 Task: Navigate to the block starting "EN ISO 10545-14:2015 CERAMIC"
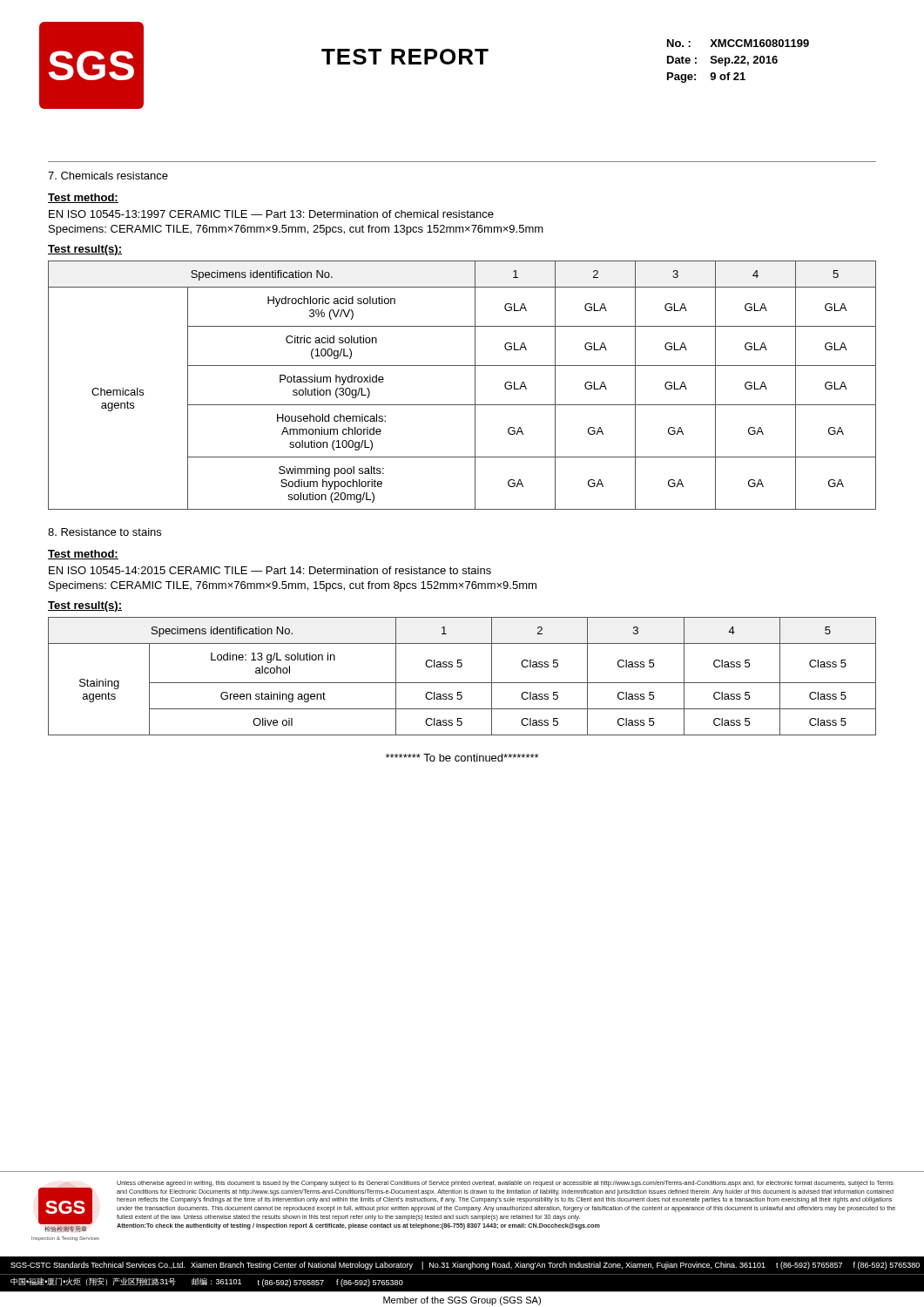tap(270, 570)
